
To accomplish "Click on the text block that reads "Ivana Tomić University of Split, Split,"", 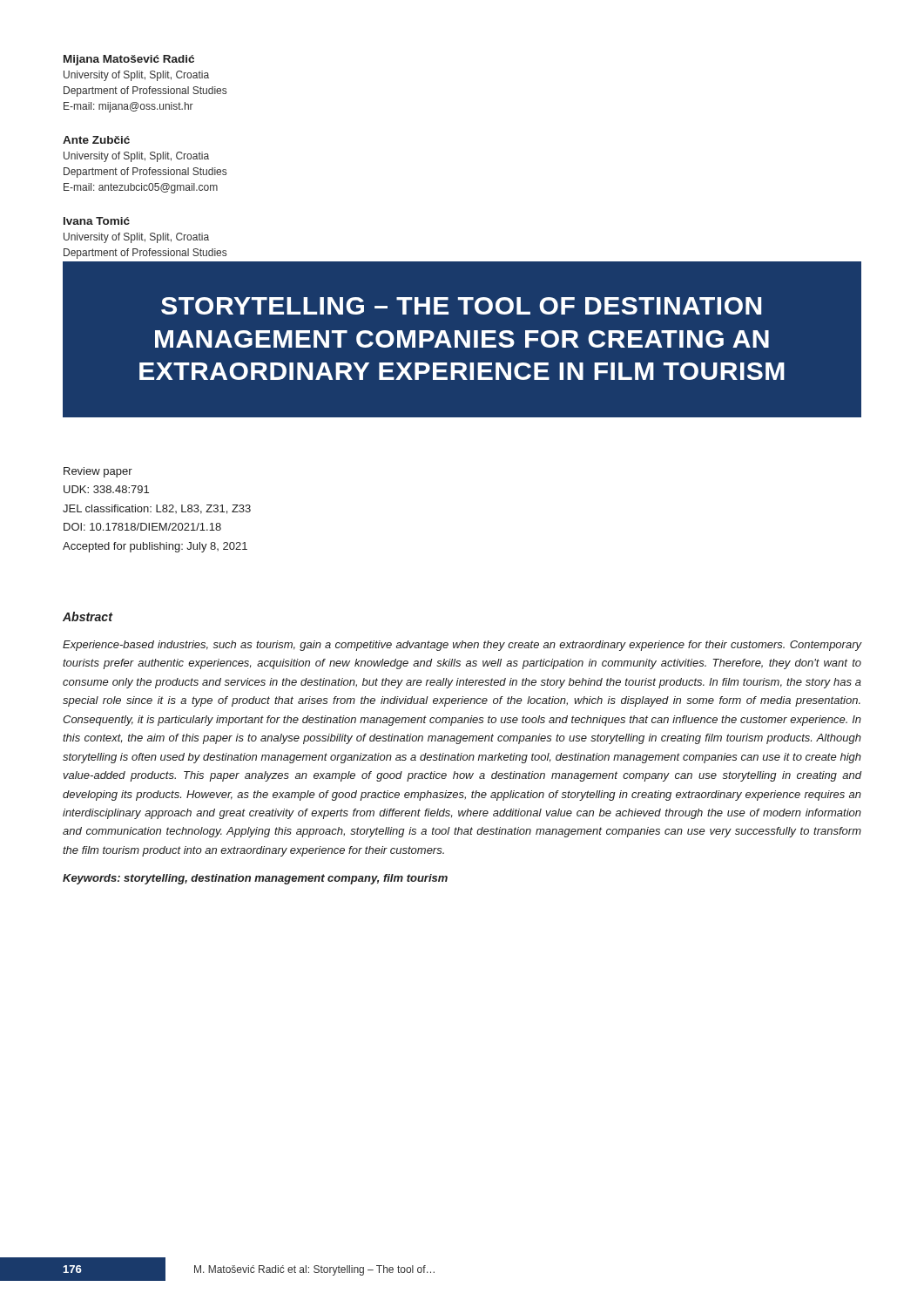I will (x=211, y=245).
